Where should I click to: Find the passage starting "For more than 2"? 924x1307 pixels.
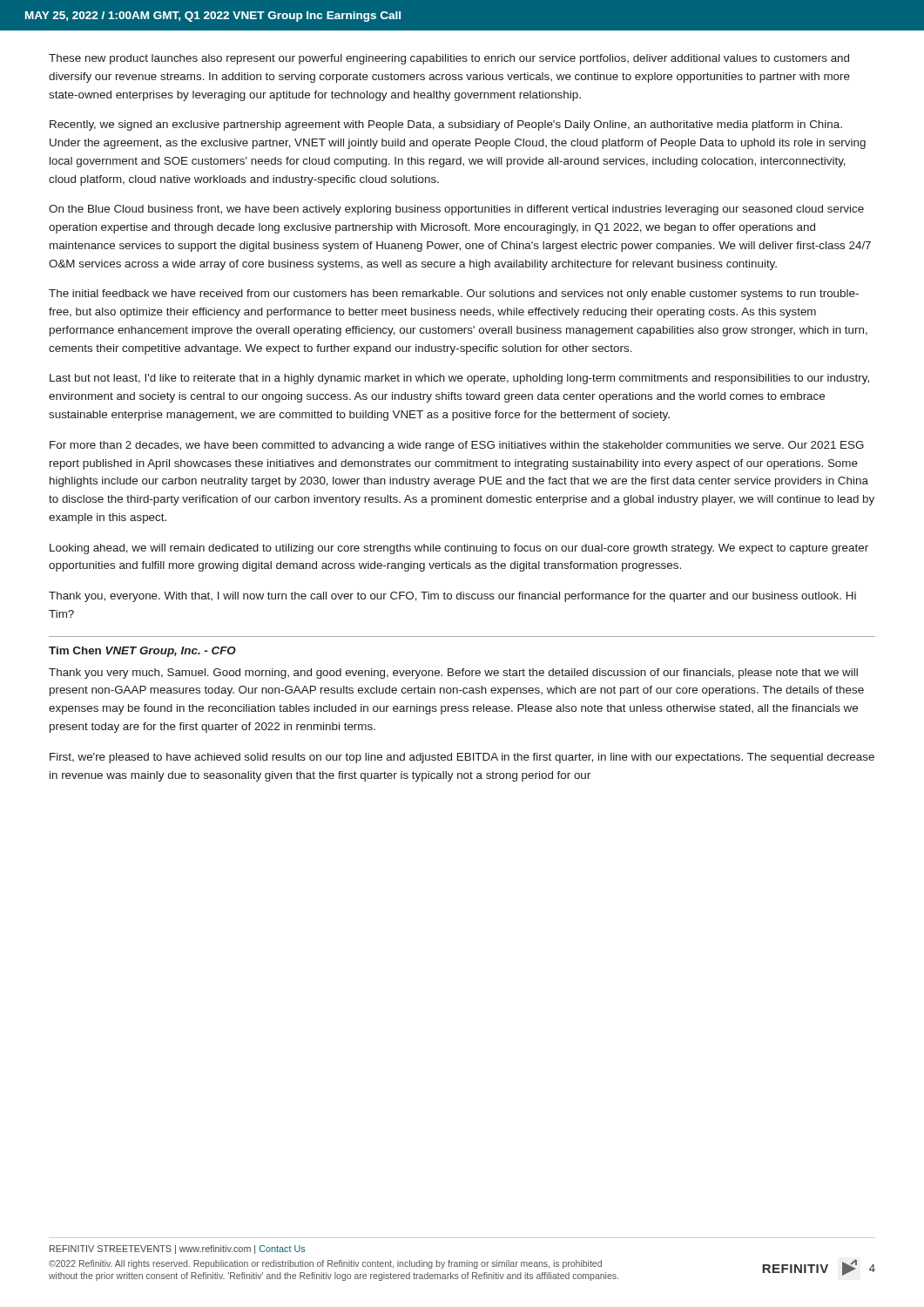(462, 482)
